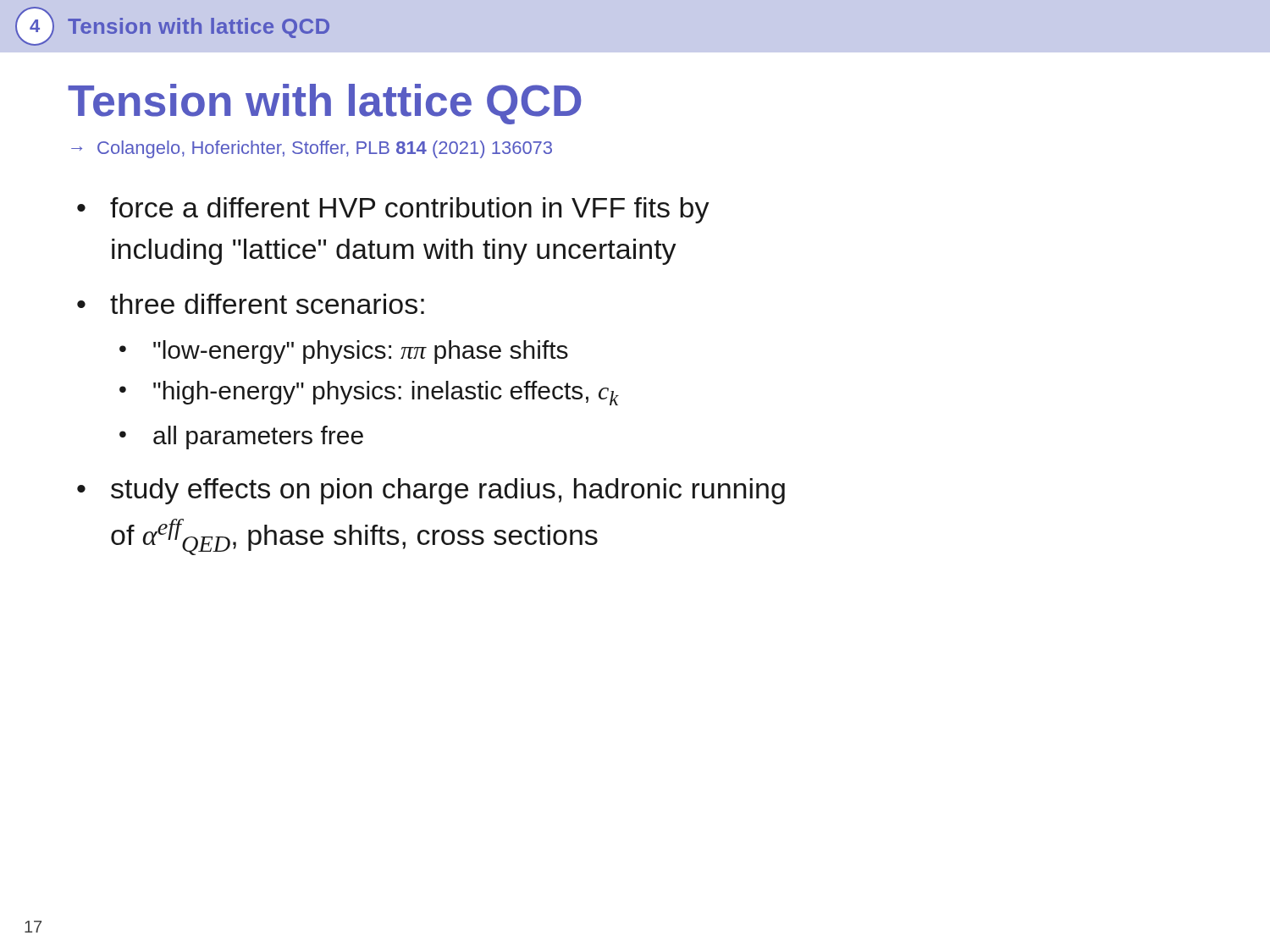Point to the passage starting "→ Colangelo, Hoferichter, Stoffer, PLB 814"
This screenshot has height=952, width=1270.
click(310, 147)
